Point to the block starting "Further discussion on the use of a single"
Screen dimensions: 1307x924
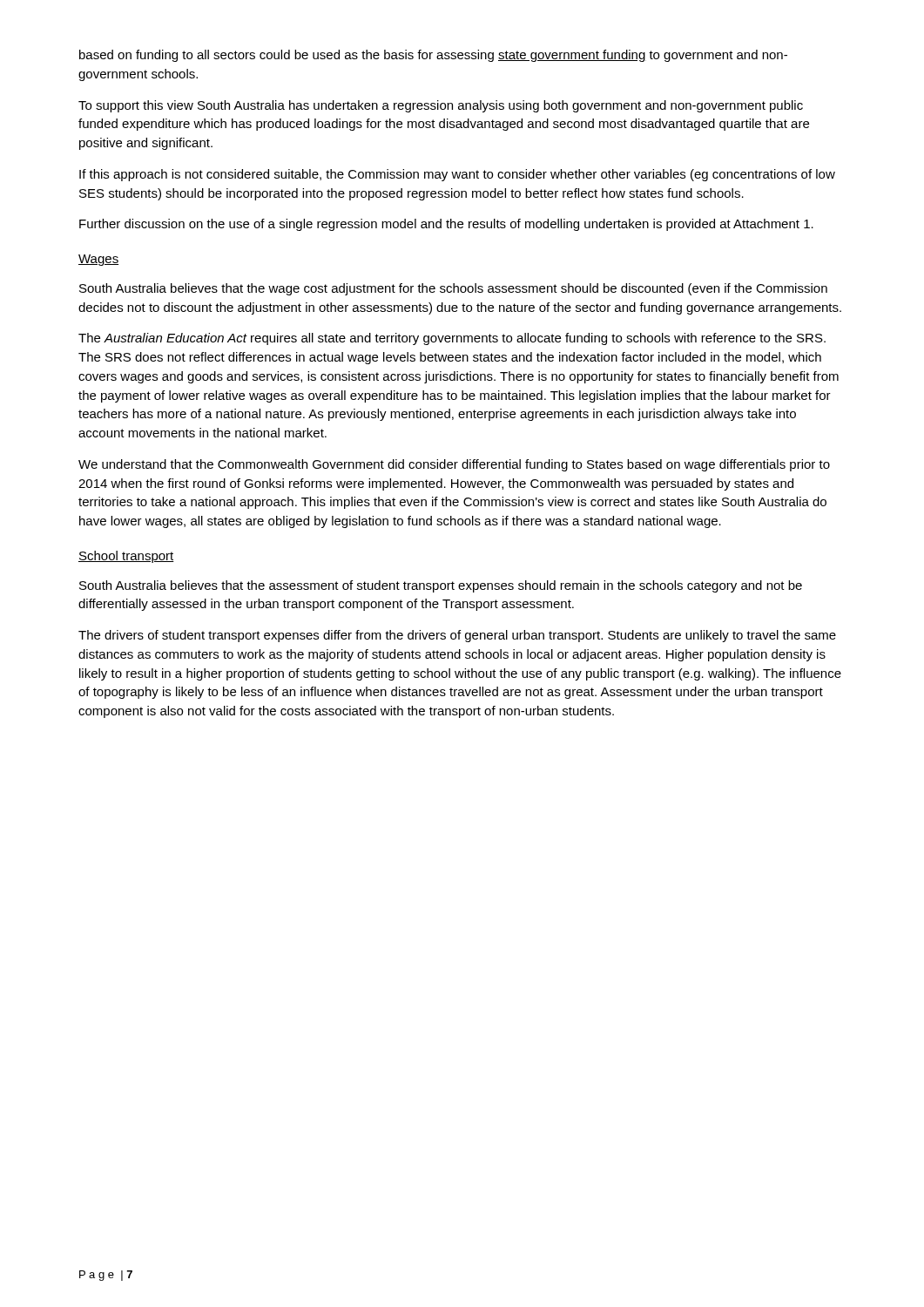[x=462, y=224]
